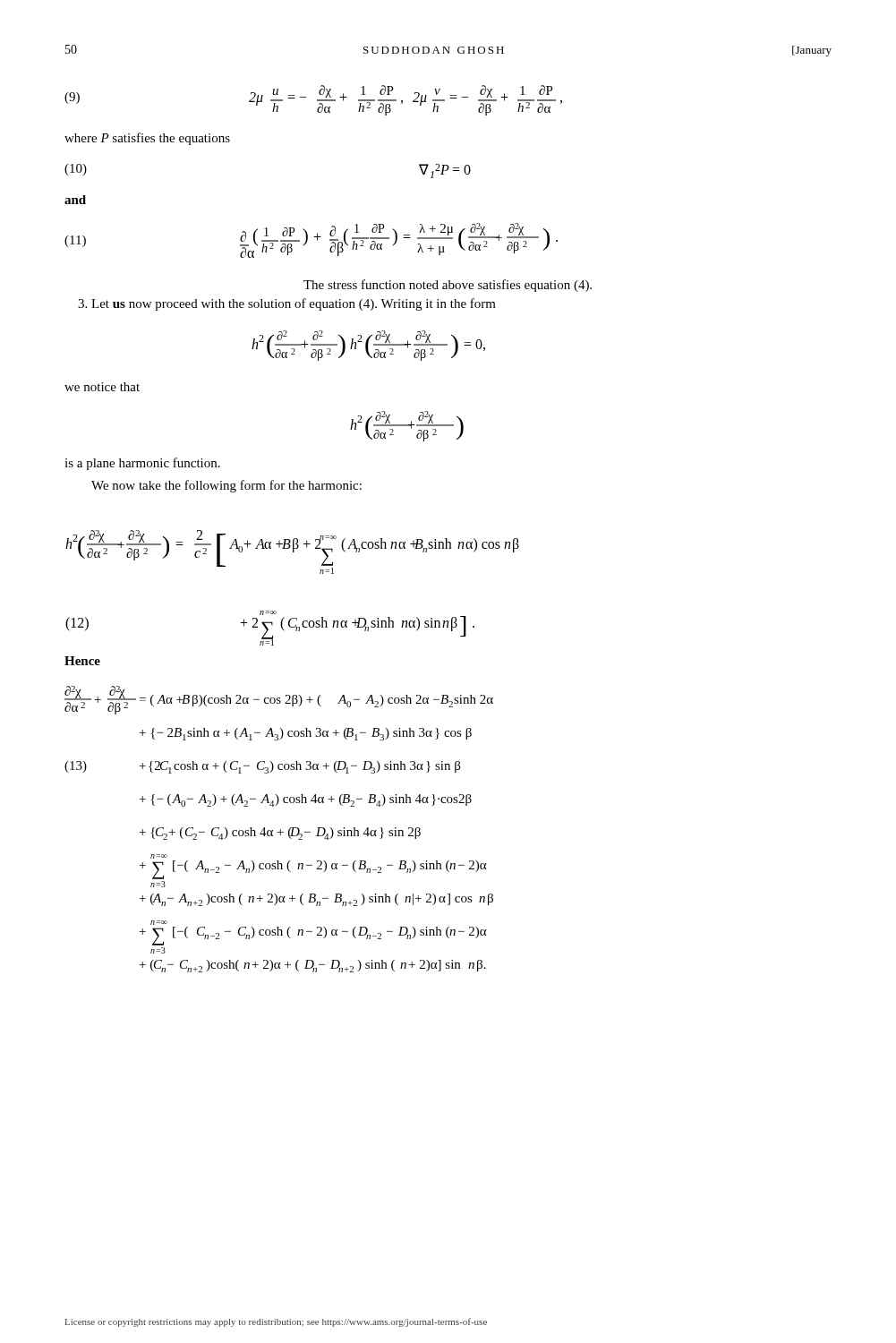The width and height of the screenshot is (896, 1343).
Task: Navigate to the block starting "(10) ∇ 1 2 P"
Action: click(448, 168)
